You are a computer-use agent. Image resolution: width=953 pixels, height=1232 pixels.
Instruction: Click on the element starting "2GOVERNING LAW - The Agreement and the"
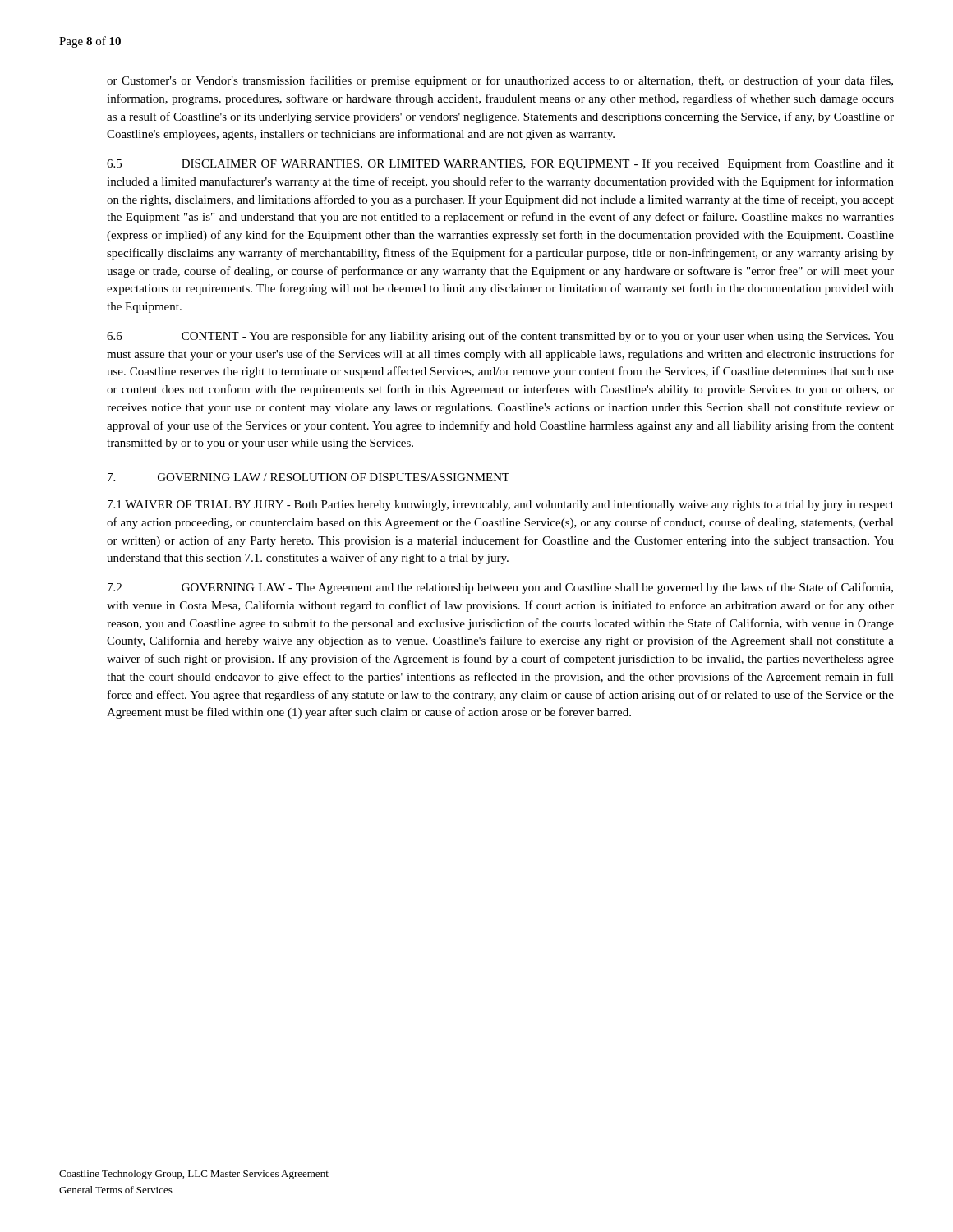pyautogui.click(x=500, y=650)
